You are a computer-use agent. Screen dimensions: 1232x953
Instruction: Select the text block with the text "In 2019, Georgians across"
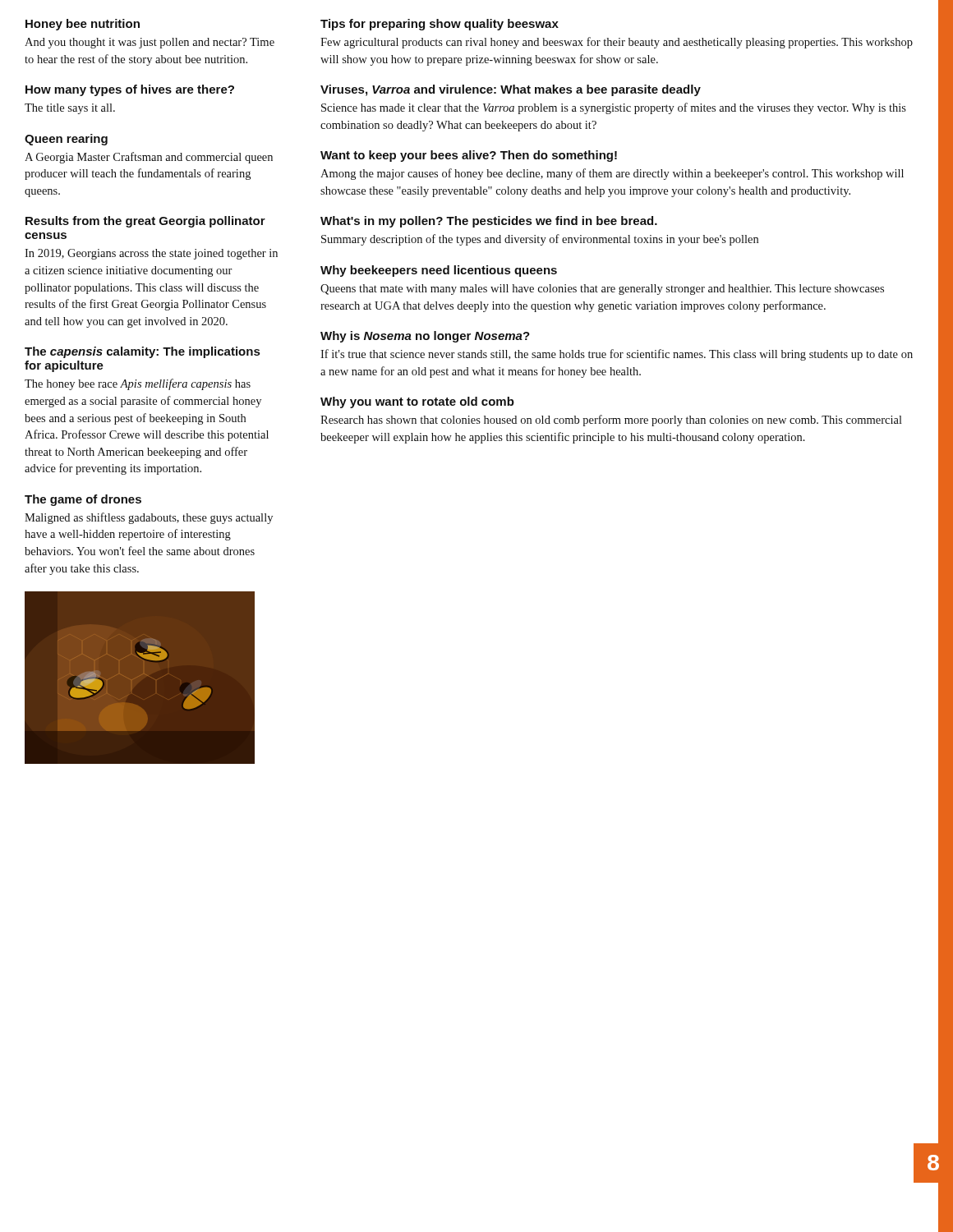tap(151, 287)
